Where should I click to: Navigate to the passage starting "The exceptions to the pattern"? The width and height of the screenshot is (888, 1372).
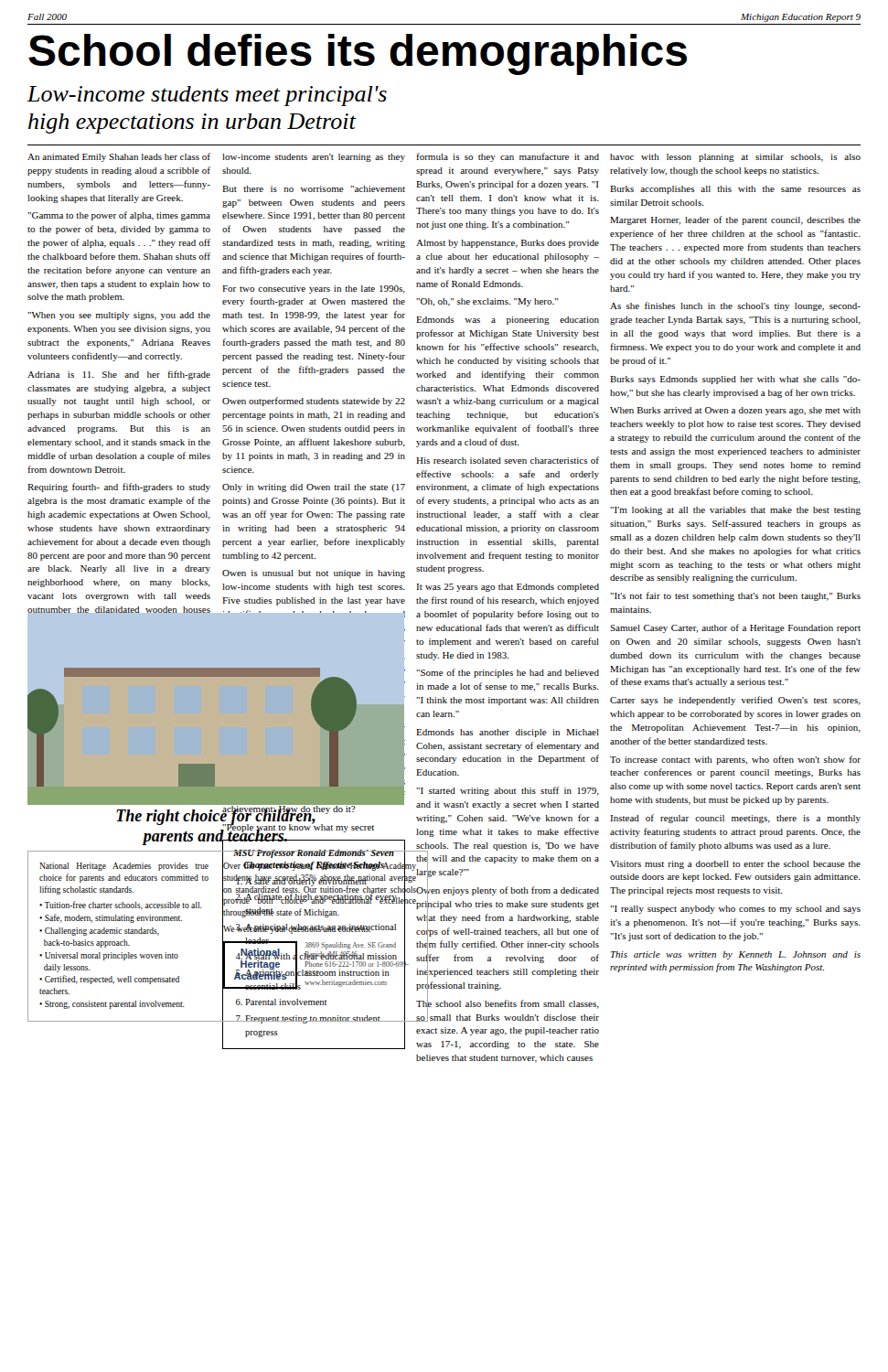(314, 768)
